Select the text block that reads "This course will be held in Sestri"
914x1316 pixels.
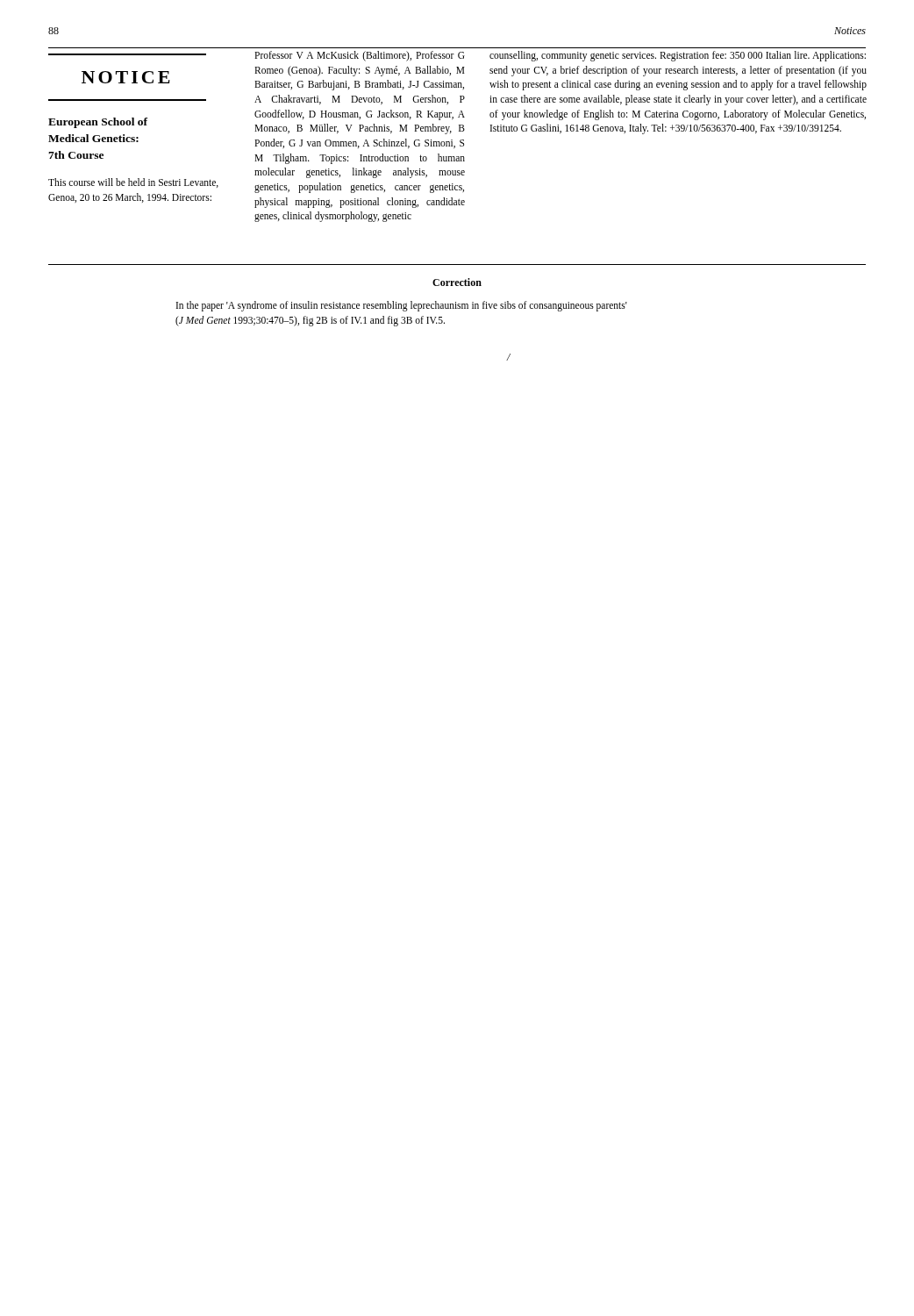coord(133,190)
